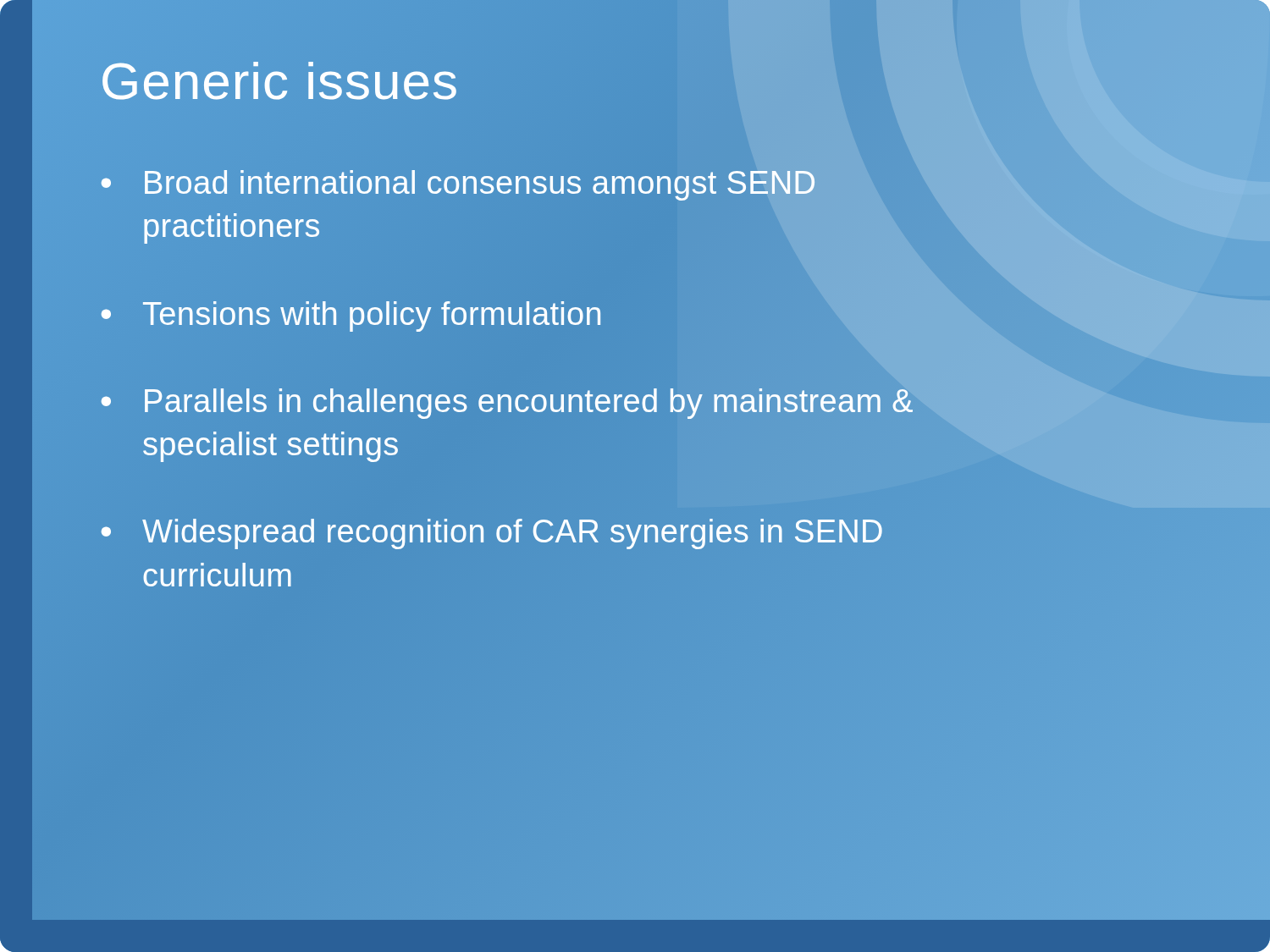Click where it says "Broad international consensus amongst SENDpractitioners"

[479, 204]
